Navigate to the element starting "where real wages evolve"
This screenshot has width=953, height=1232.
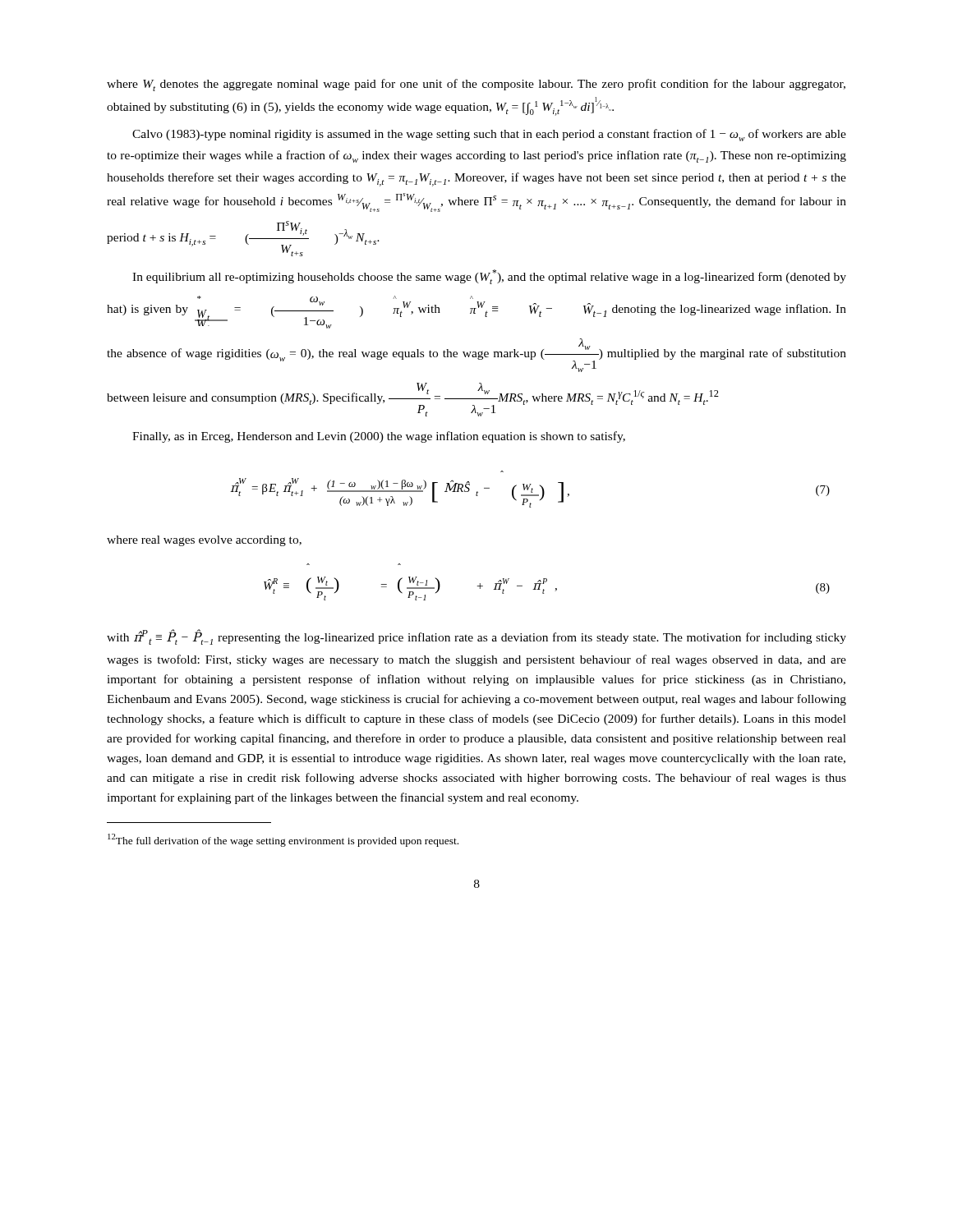[x=204, y=541]
